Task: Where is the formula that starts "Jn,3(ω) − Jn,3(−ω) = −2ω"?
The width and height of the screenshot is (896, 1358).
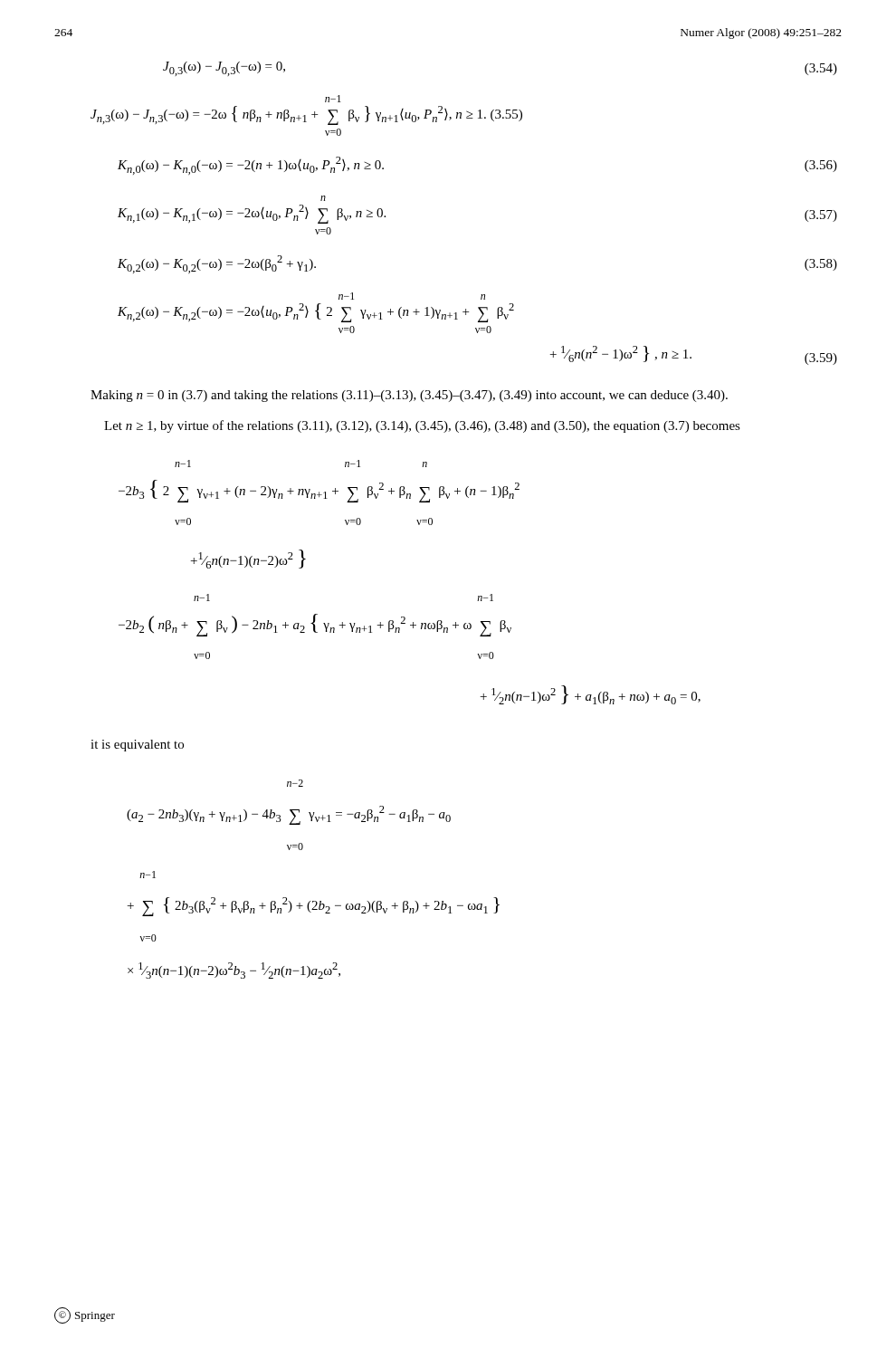Action: (464, 116)
